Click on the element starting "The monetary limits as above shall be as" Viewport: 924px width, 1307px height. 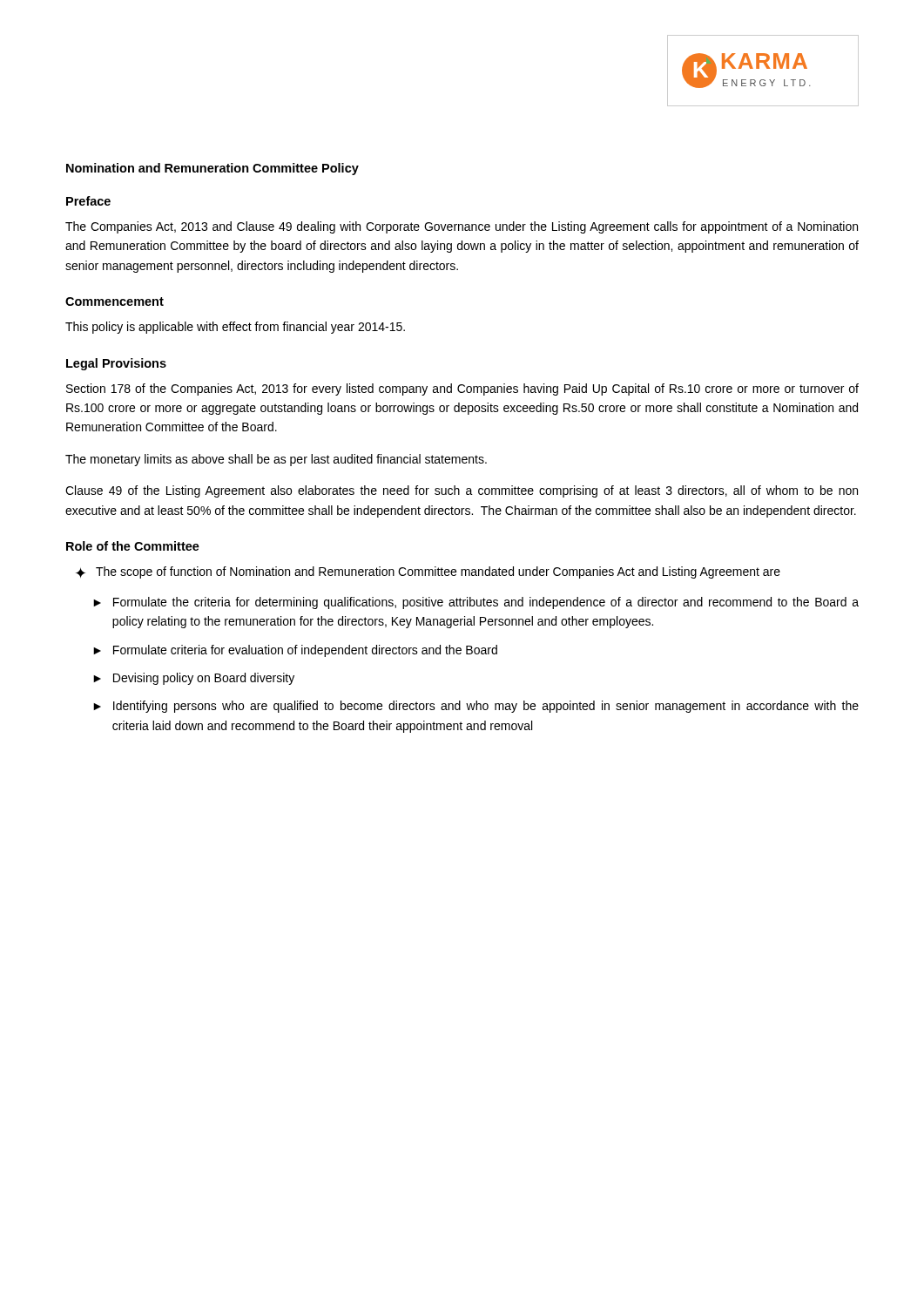tap(276, 459)
